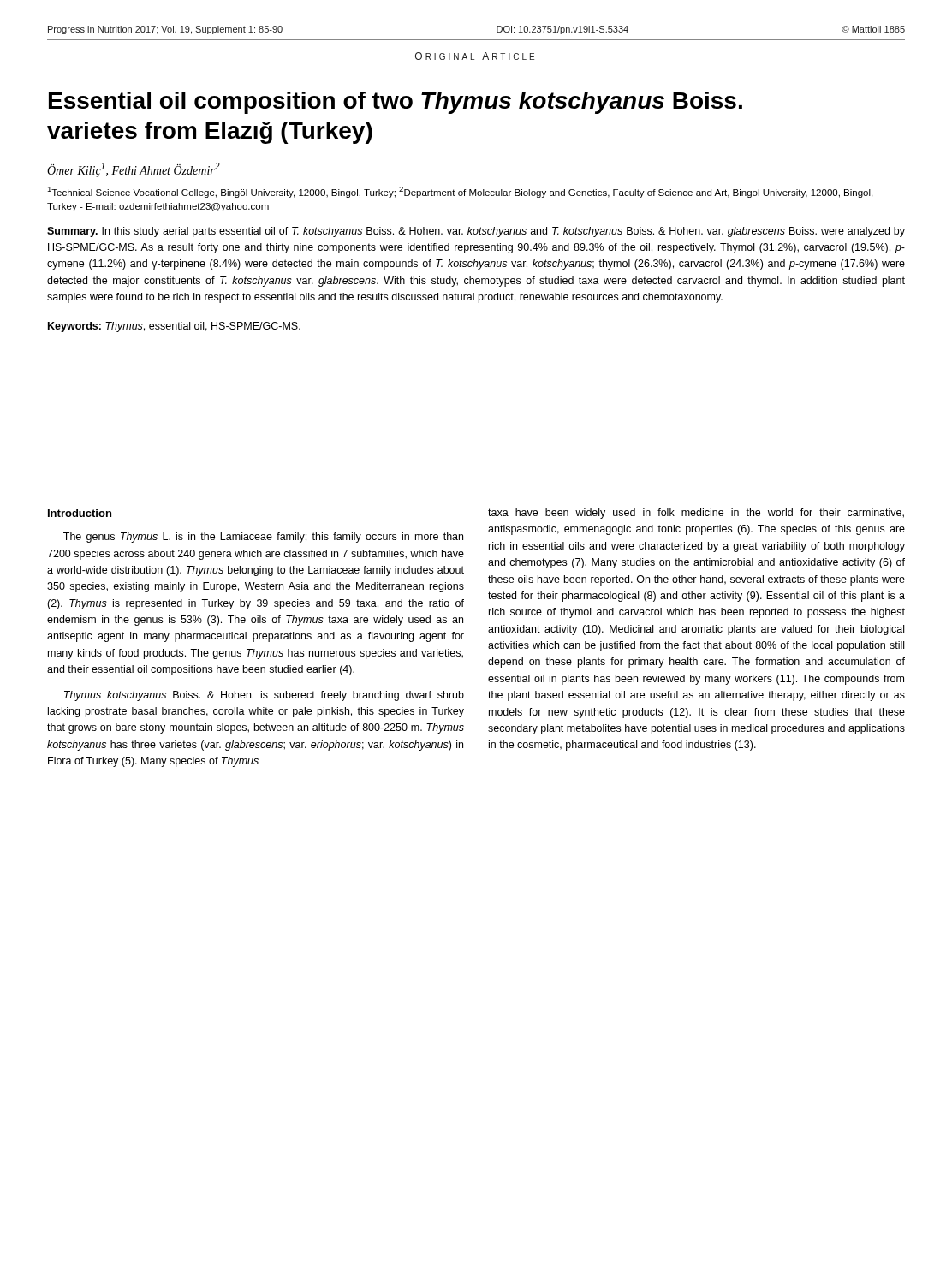Image resolution: width=952 pixels, height=1284 pixels.
Task: Locate the title containing "Essential oil composition of two"
Action: (x=395, y=116)
